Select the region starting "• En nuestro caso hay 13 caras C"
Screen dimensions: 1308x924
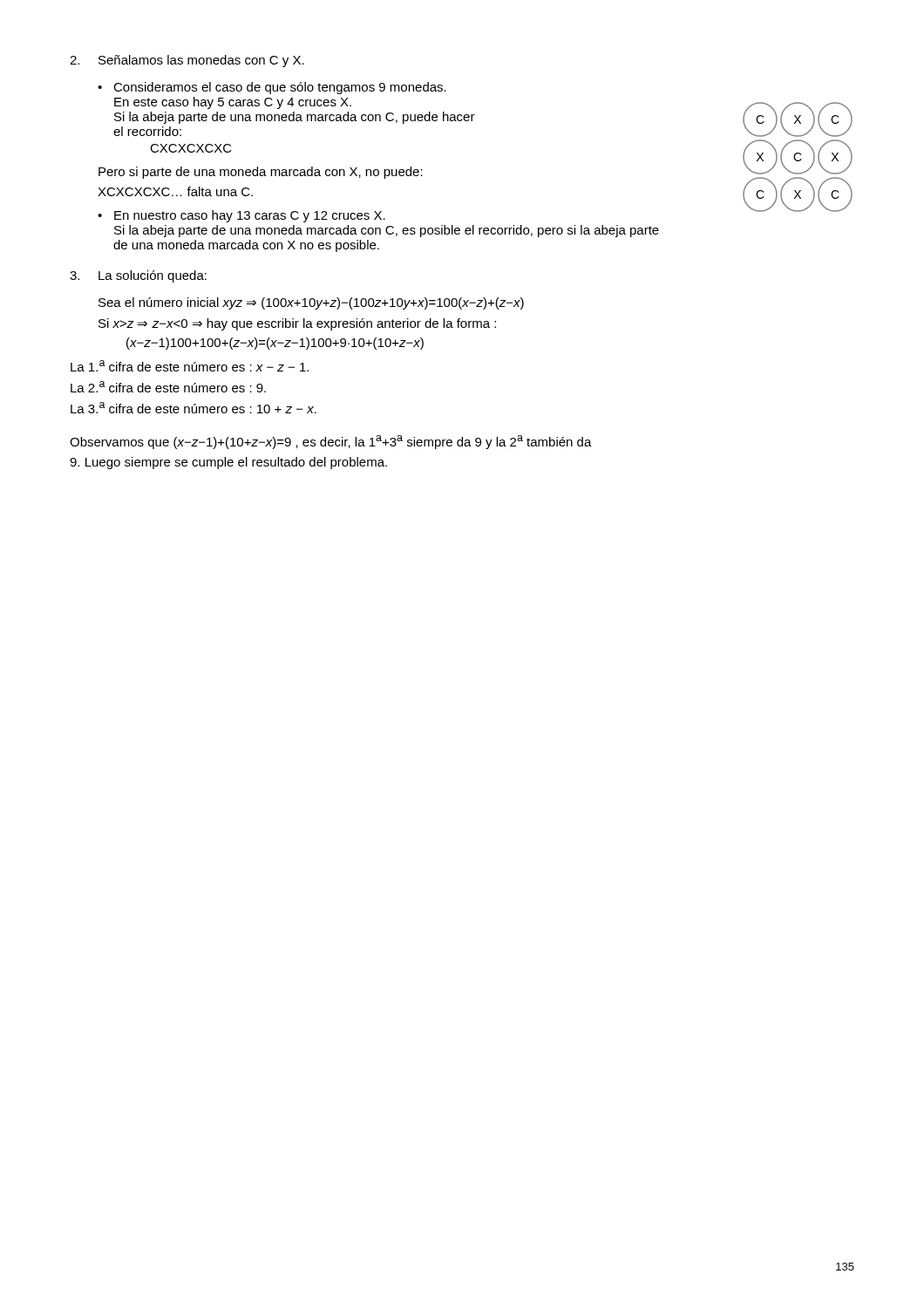point(476,230)
